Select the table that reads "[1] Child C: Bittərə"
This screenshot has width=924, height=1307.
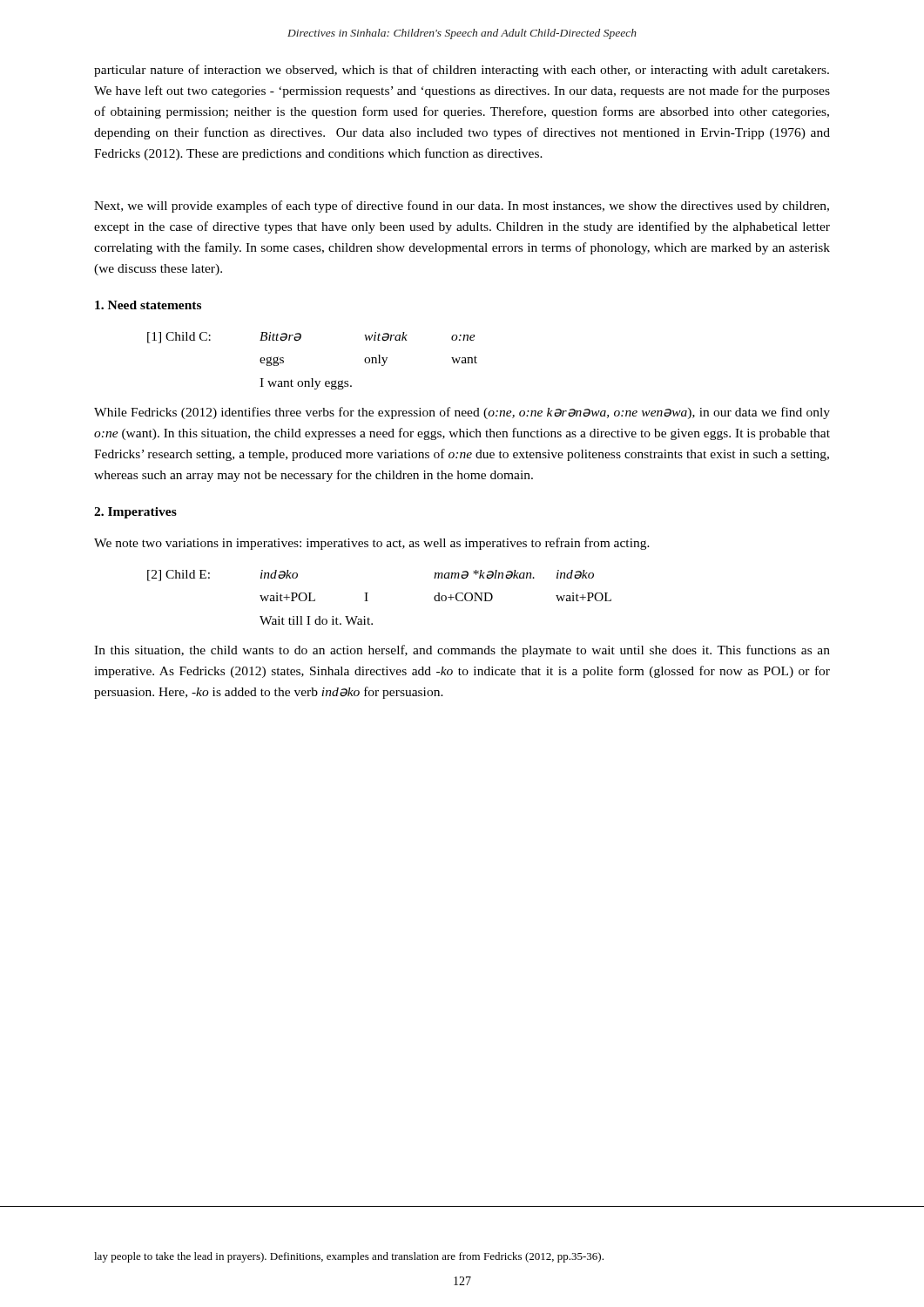pyautogui.click(x=488, y=360)
